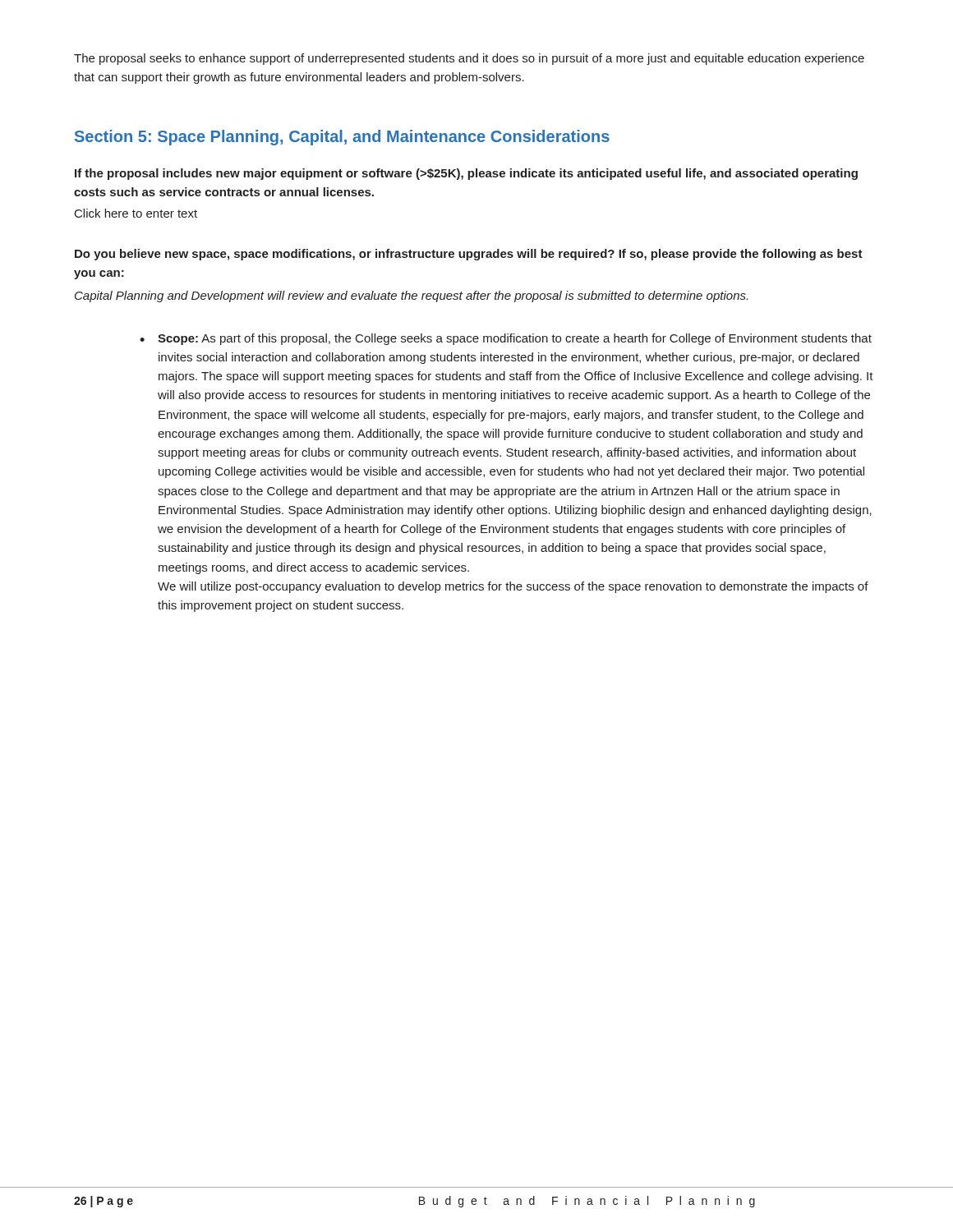953x1232 pixels.
Task: Find the region starting "The proposal seeks to enhance support of underrepresented"
Action: (469, 67)
